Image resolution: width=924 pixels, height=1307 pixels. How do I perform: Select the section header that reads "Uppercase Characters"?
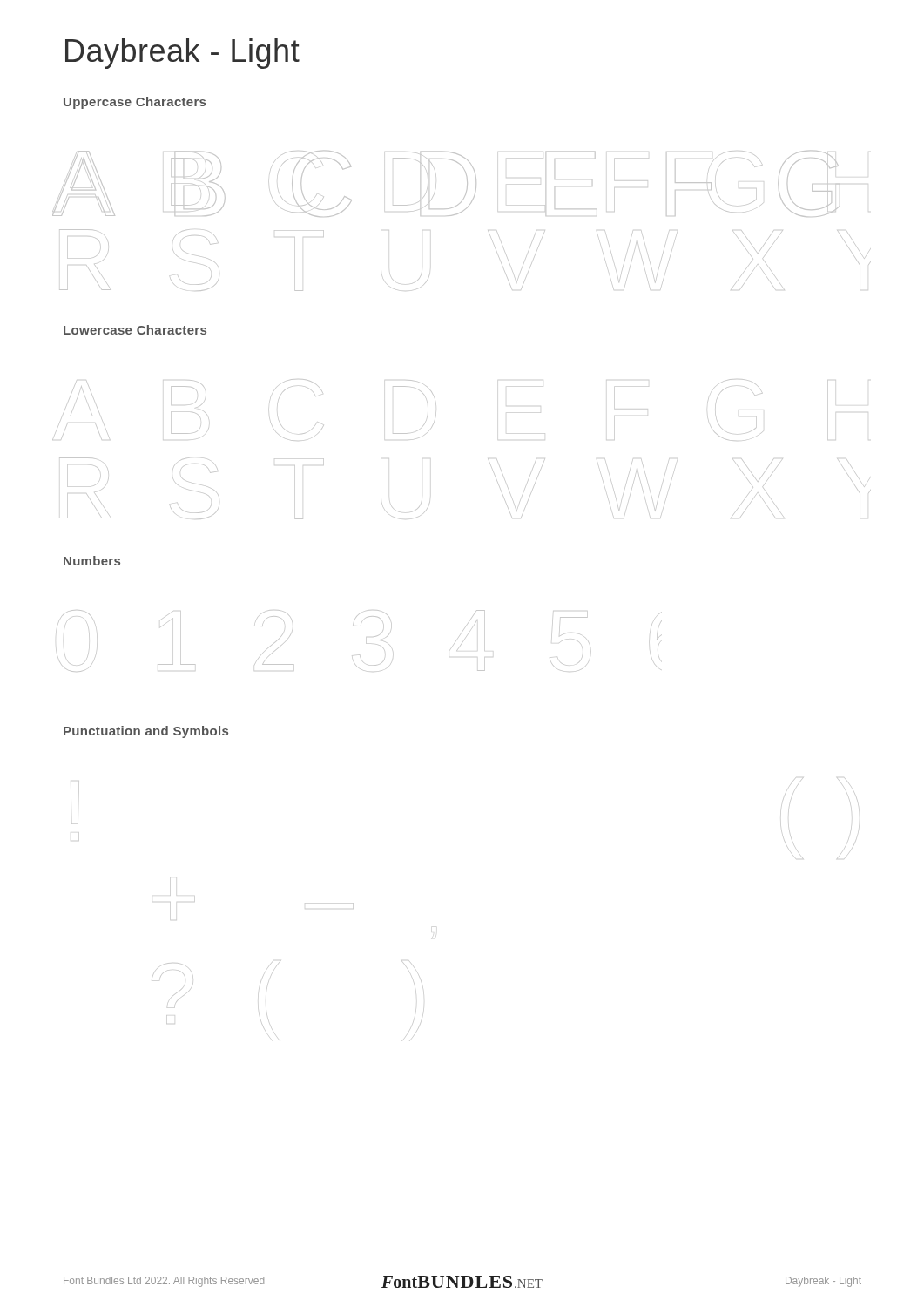coord(135,101)
